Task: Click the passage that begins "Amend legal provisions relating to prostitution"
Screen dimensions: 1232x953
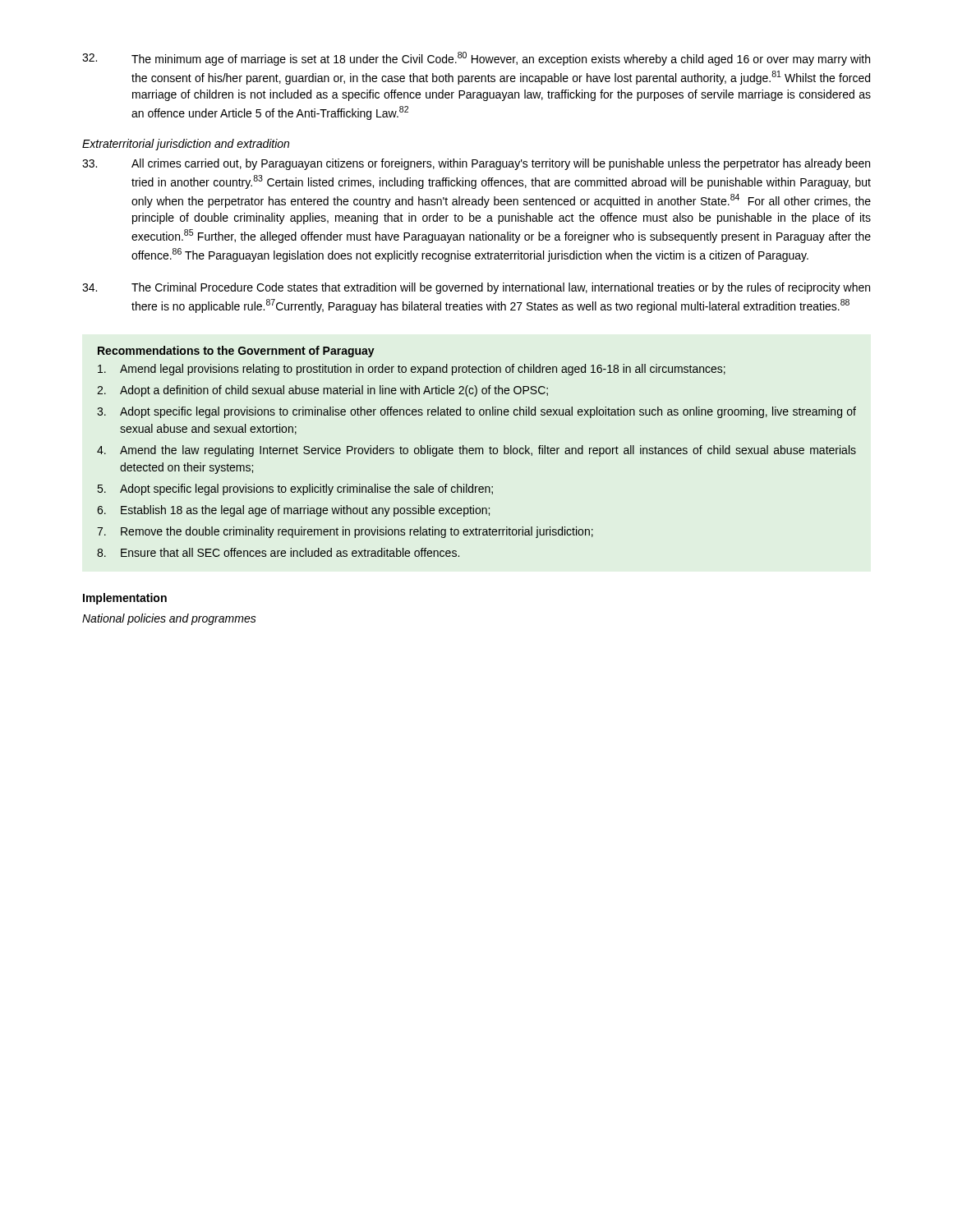Action: click(x=476, y=369)
